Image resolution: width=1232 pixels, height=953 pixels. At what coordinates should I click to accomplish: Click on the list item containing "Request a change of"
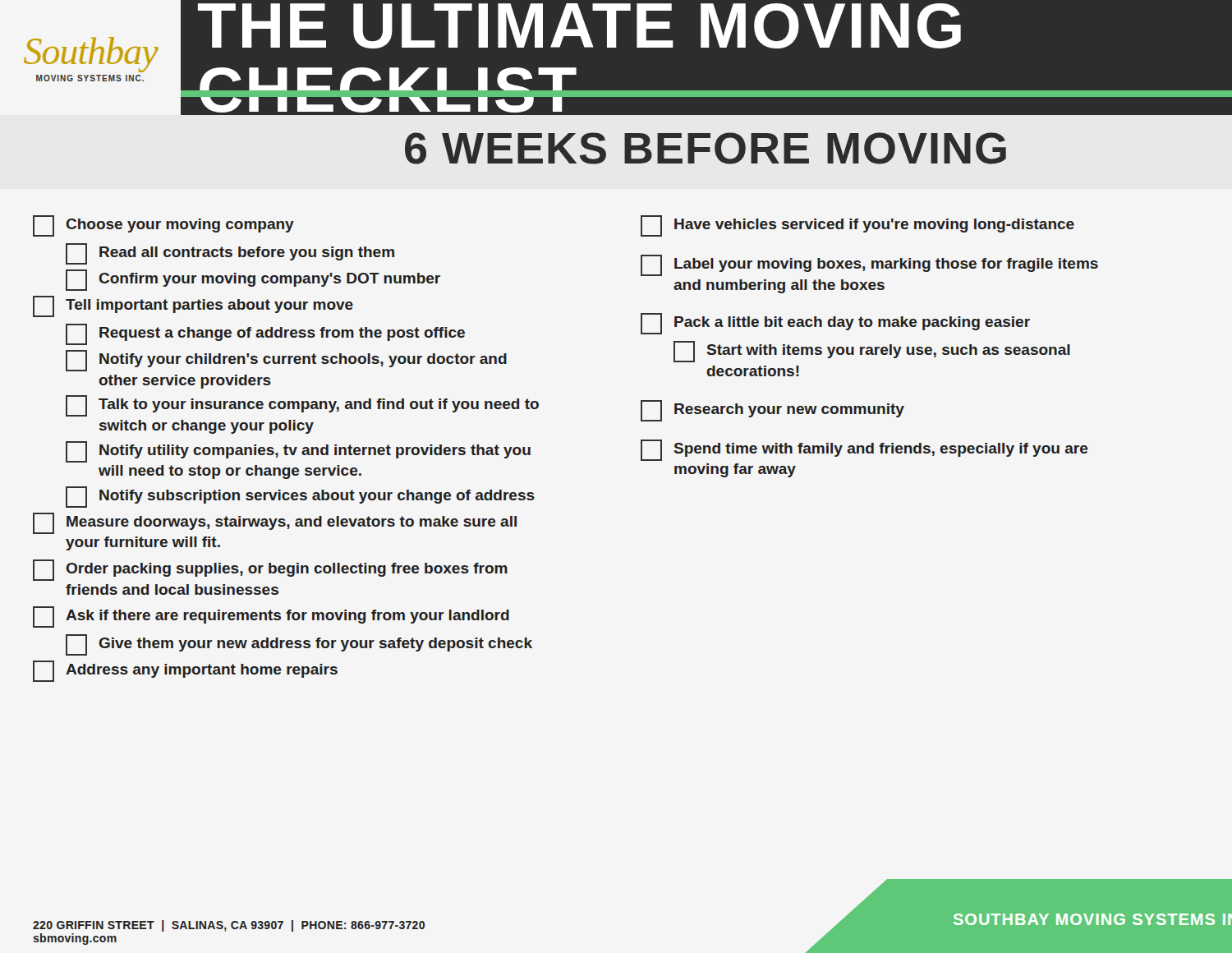265,334
